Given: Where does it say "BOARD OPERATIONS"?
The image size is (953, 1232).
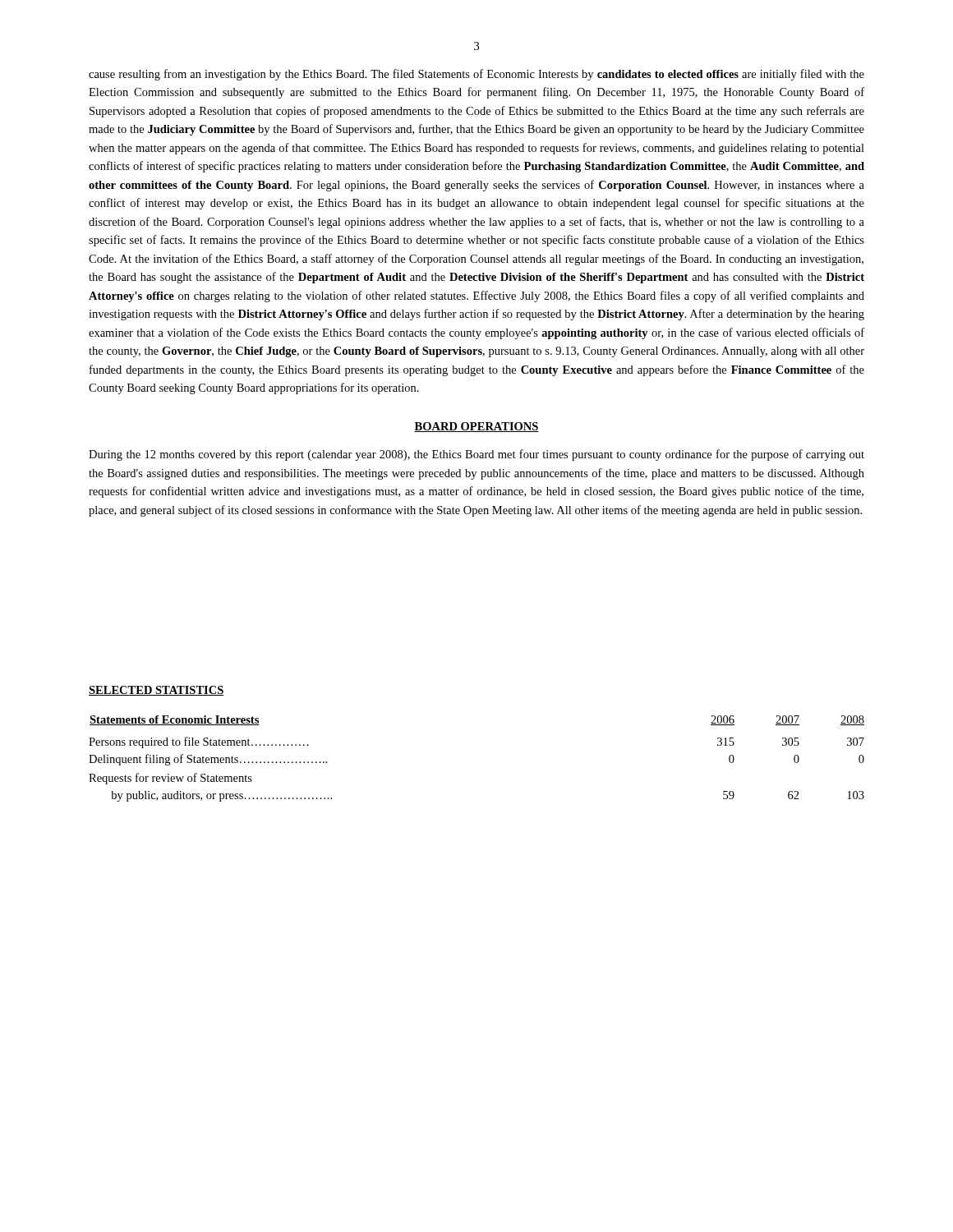Looking at the screenshot, I should [476, 427].
